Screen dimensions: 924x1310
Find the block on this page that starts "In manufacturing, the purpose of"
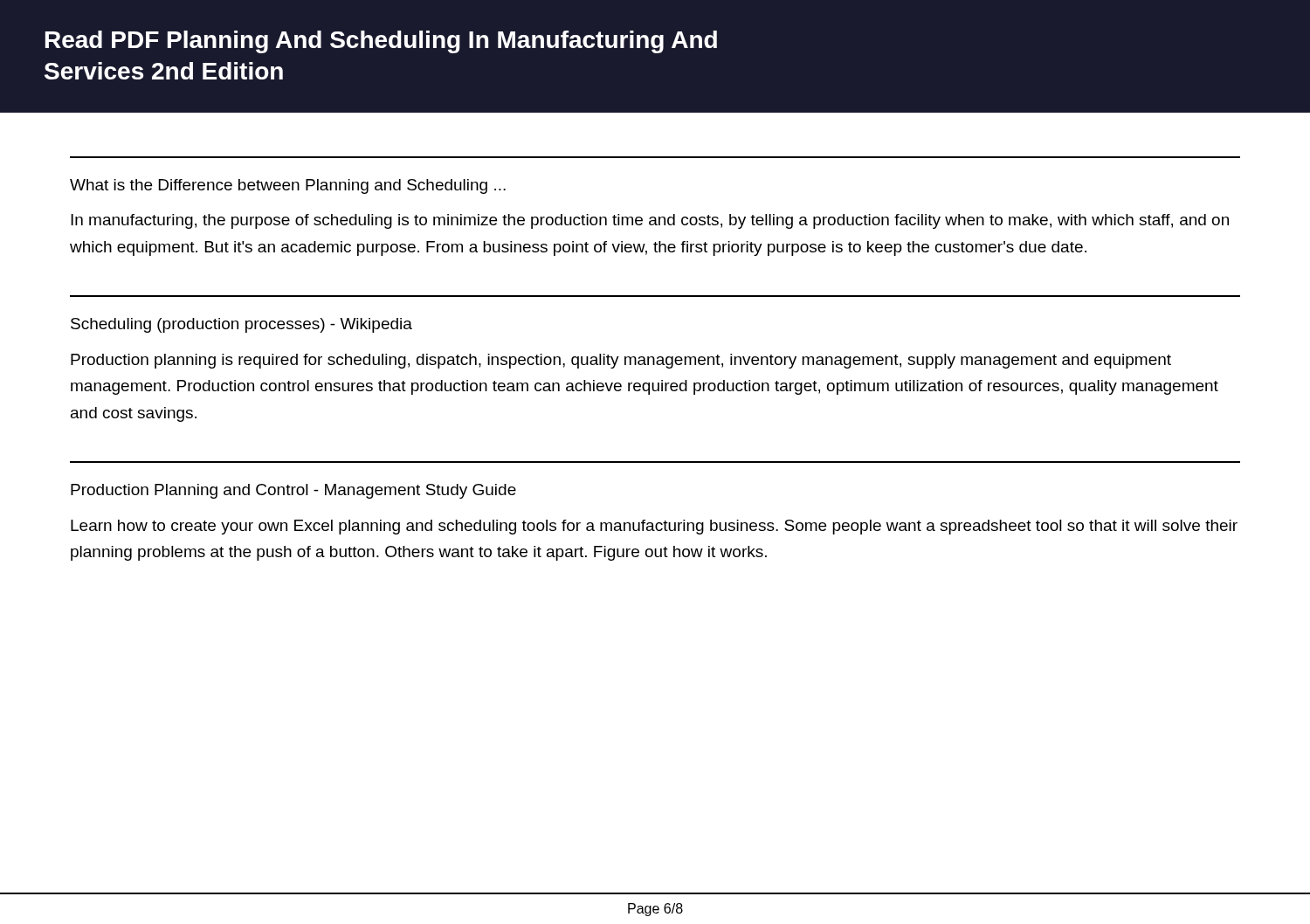tap(650, 233)
